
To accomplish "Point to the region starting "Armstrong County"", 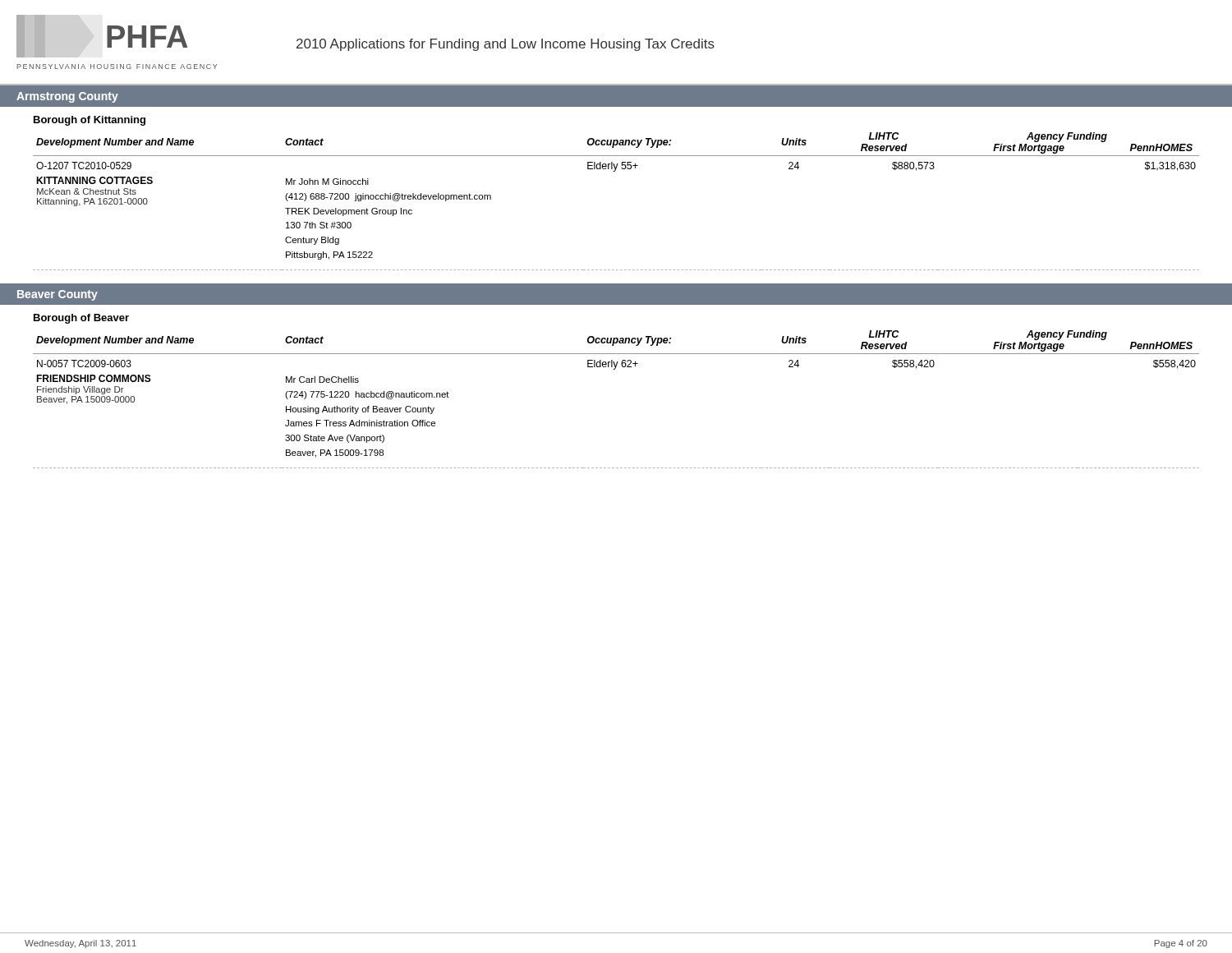I will [67, 96].
